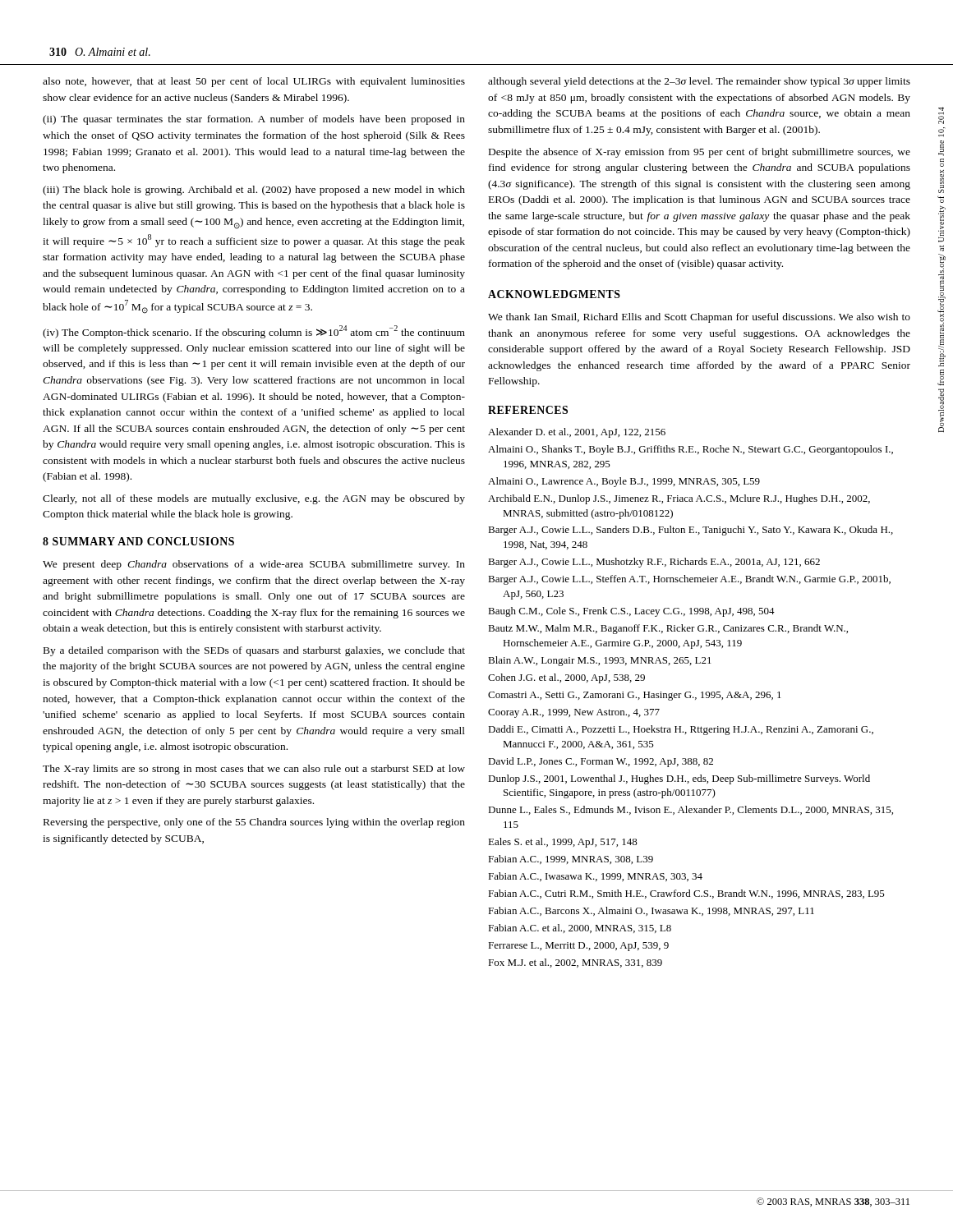
Task: Click on the element starting "(iii) The black hole is"
Action: tap(254, 249)
